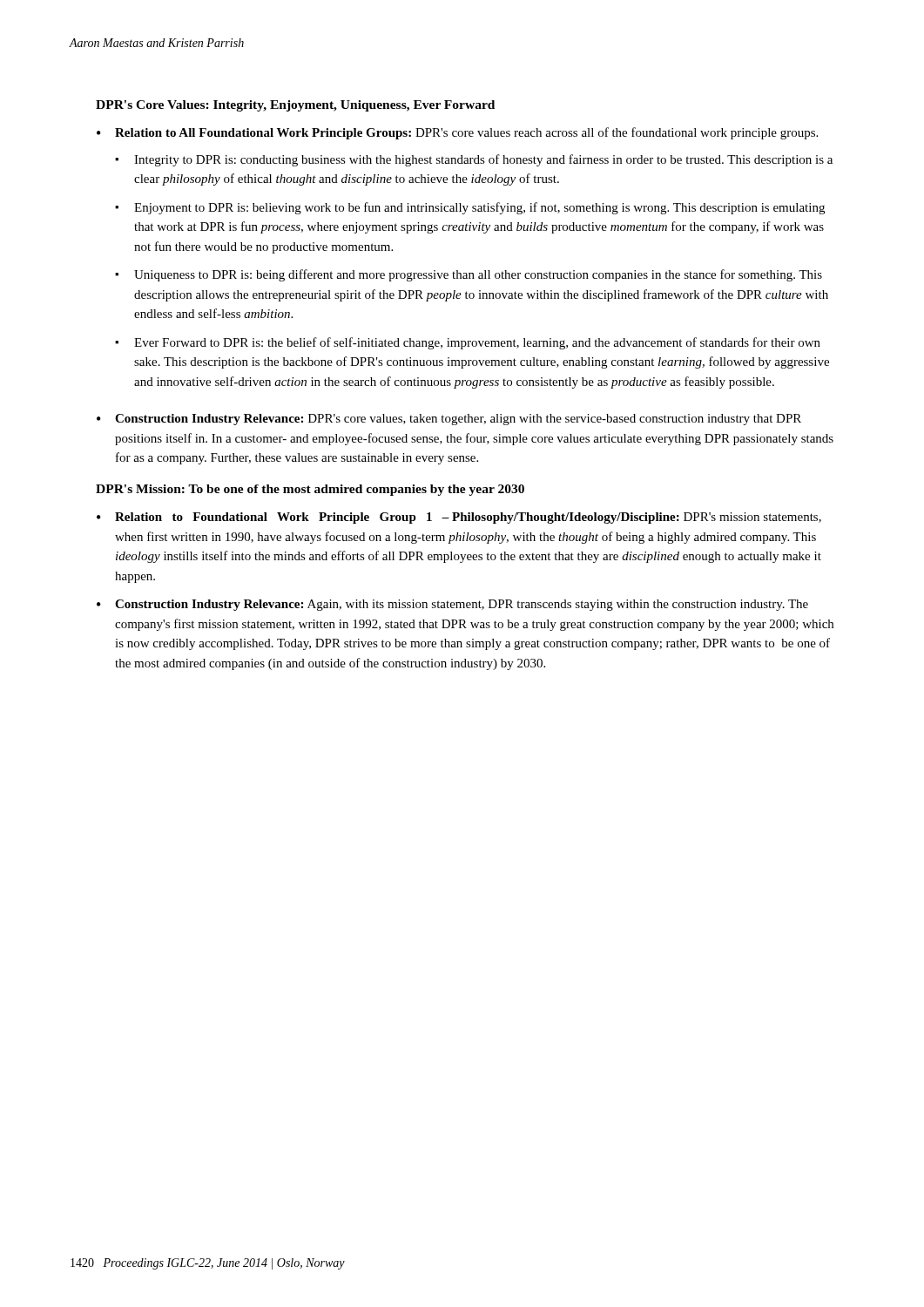Locate the text block starting "DPR's Core Values:"
This screenshot has height=1307, width=924.
pyautogui.click(x=295, y=104)
